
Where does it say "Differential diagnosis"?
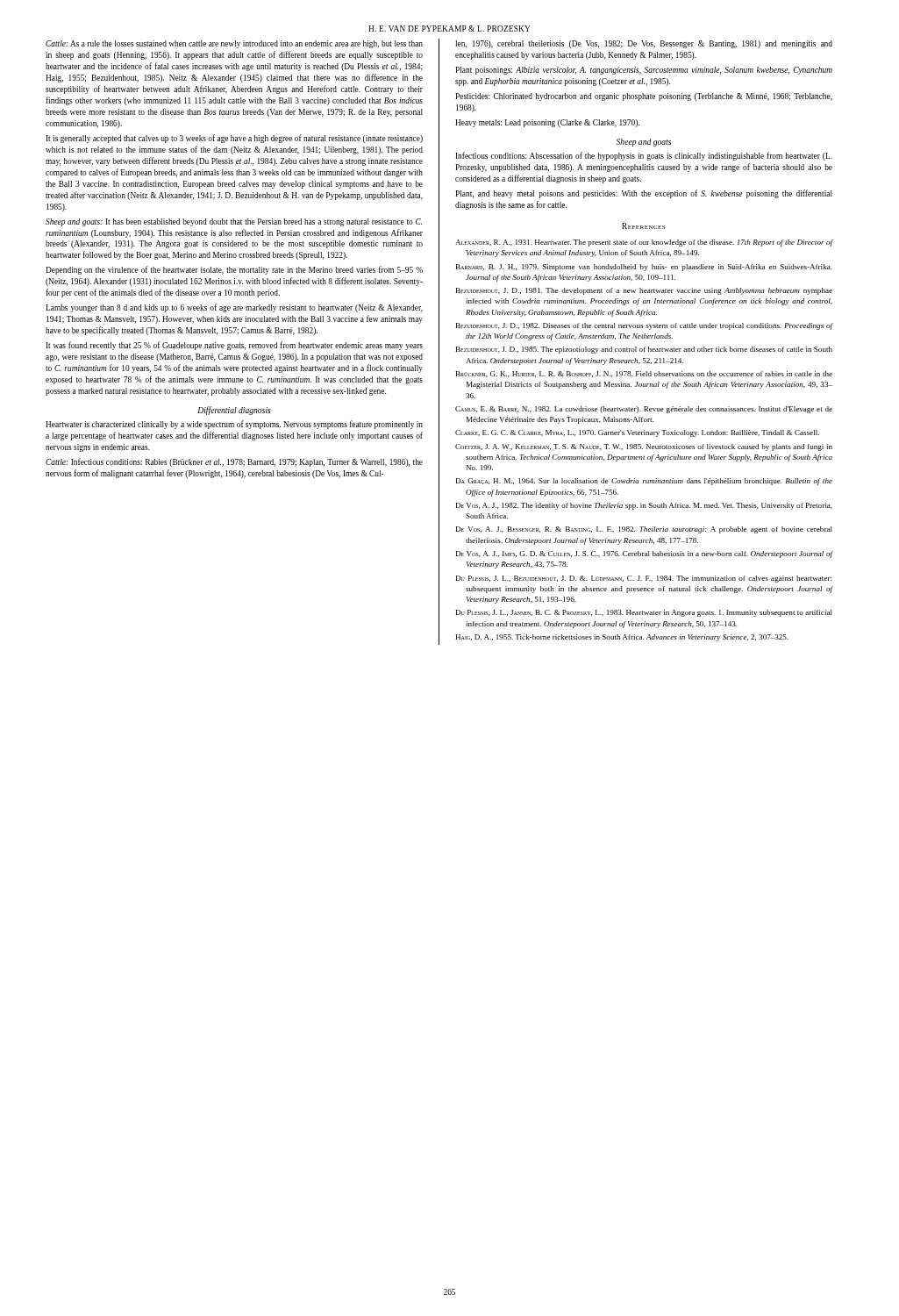pyautogui.click(x=234, y=410)
